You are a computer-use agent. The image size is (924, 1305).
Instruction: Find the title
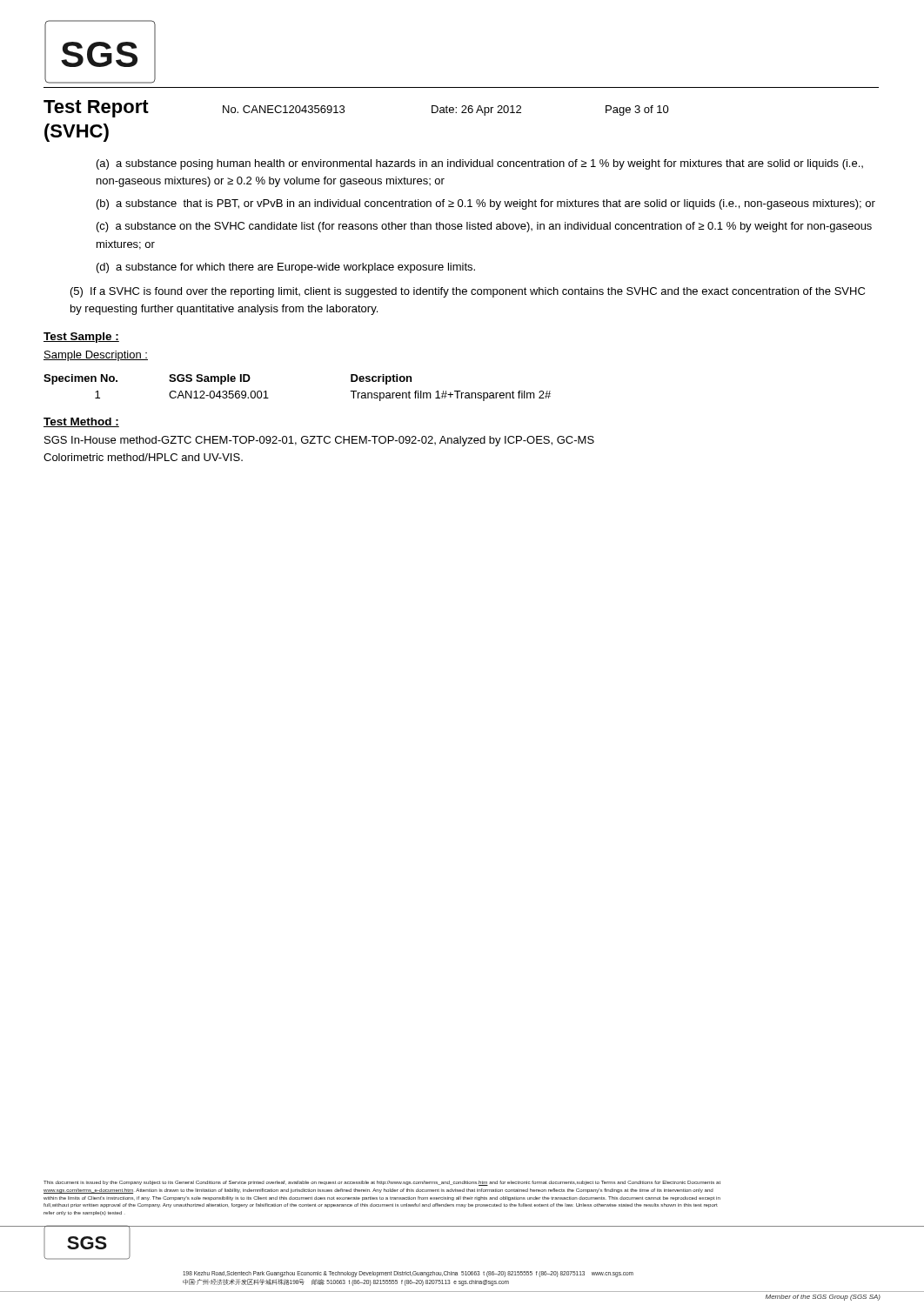pos(76,131)
